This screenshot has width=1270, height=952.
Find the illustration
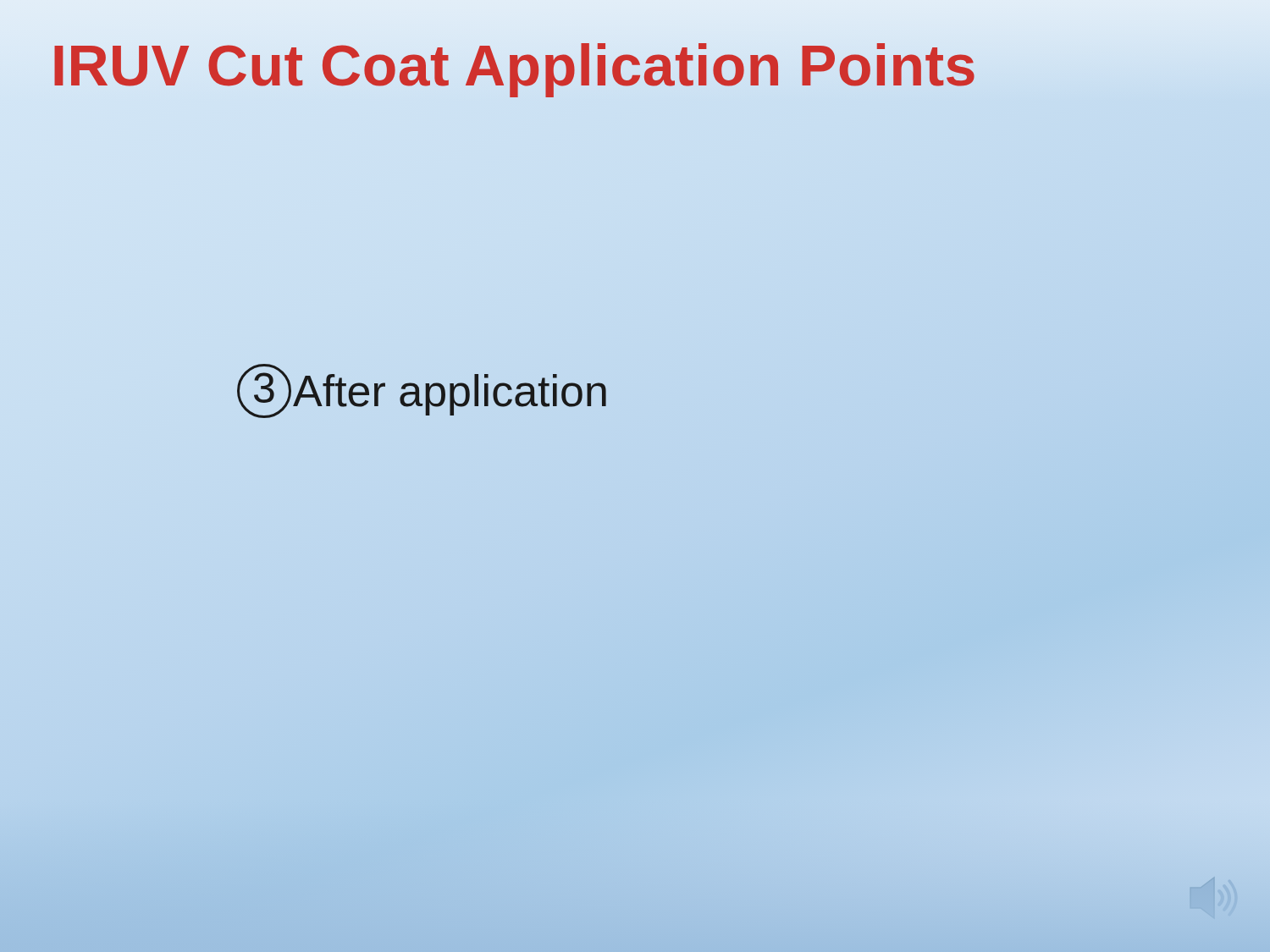(1212, 898)
